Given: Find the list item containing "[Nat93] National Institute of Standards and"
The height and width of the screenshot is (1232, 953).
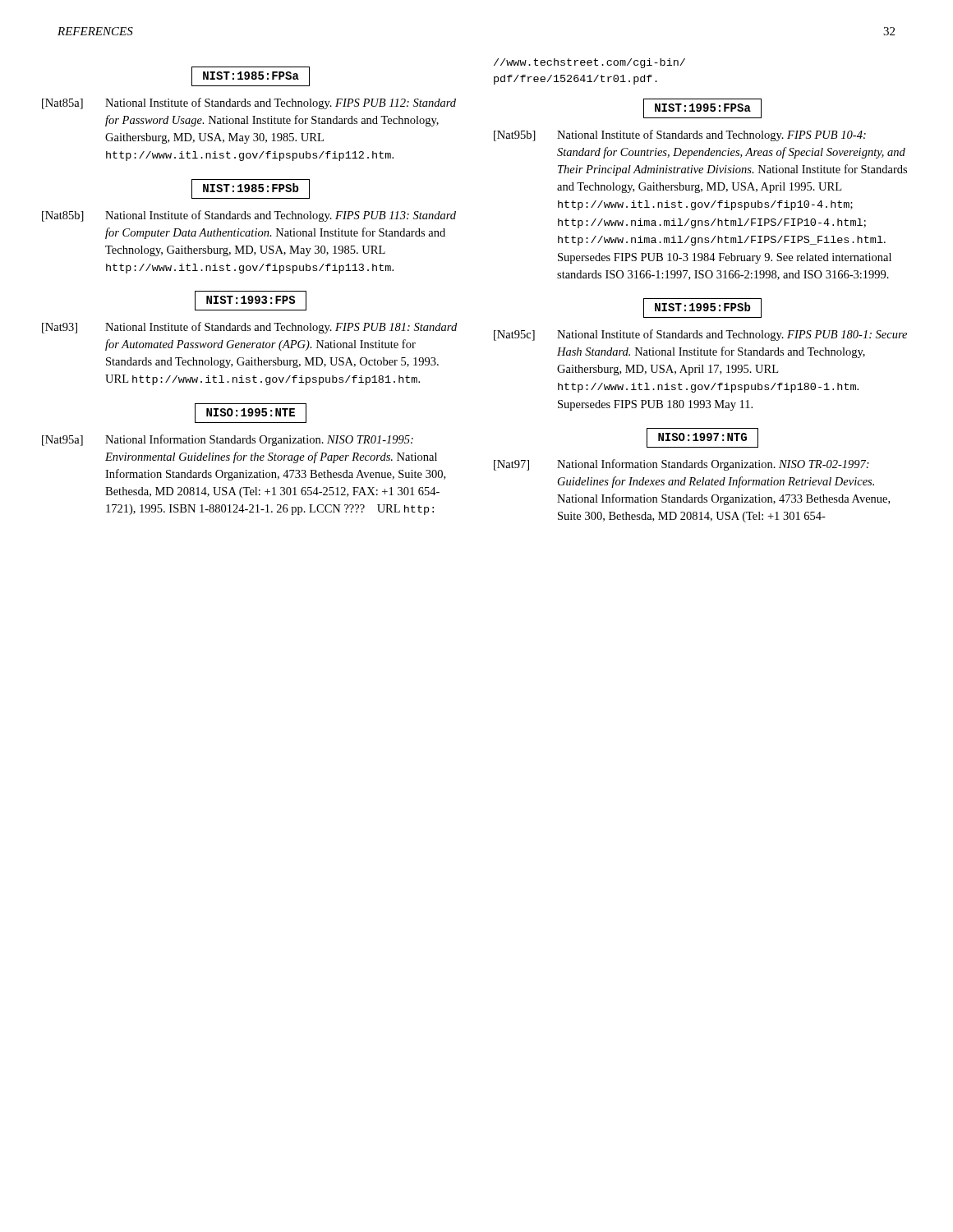Looking at the screenshot, I should point(251,354).
